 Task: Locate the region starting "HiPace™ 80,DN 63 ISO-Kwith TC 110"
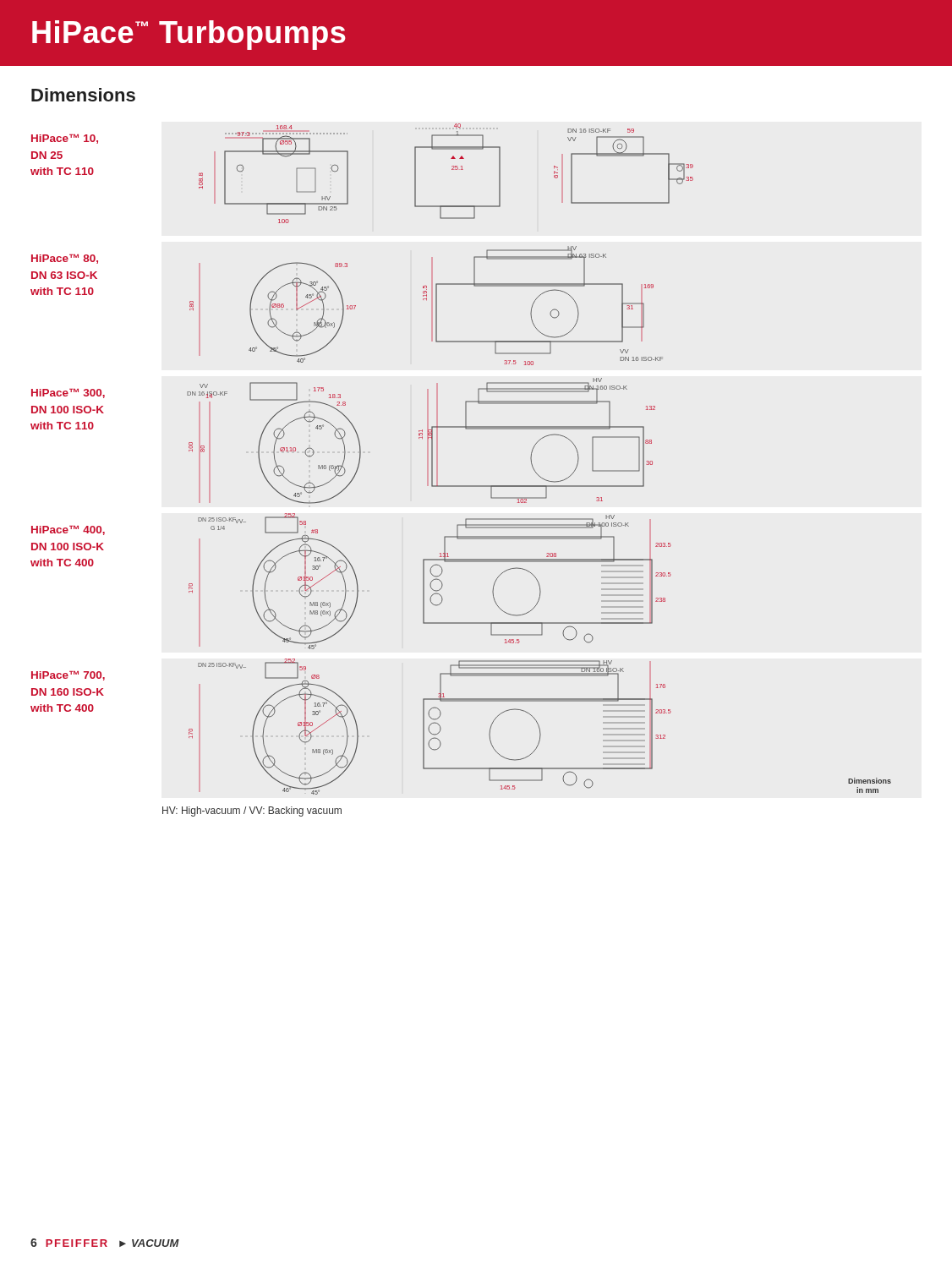tap(65, 275)
